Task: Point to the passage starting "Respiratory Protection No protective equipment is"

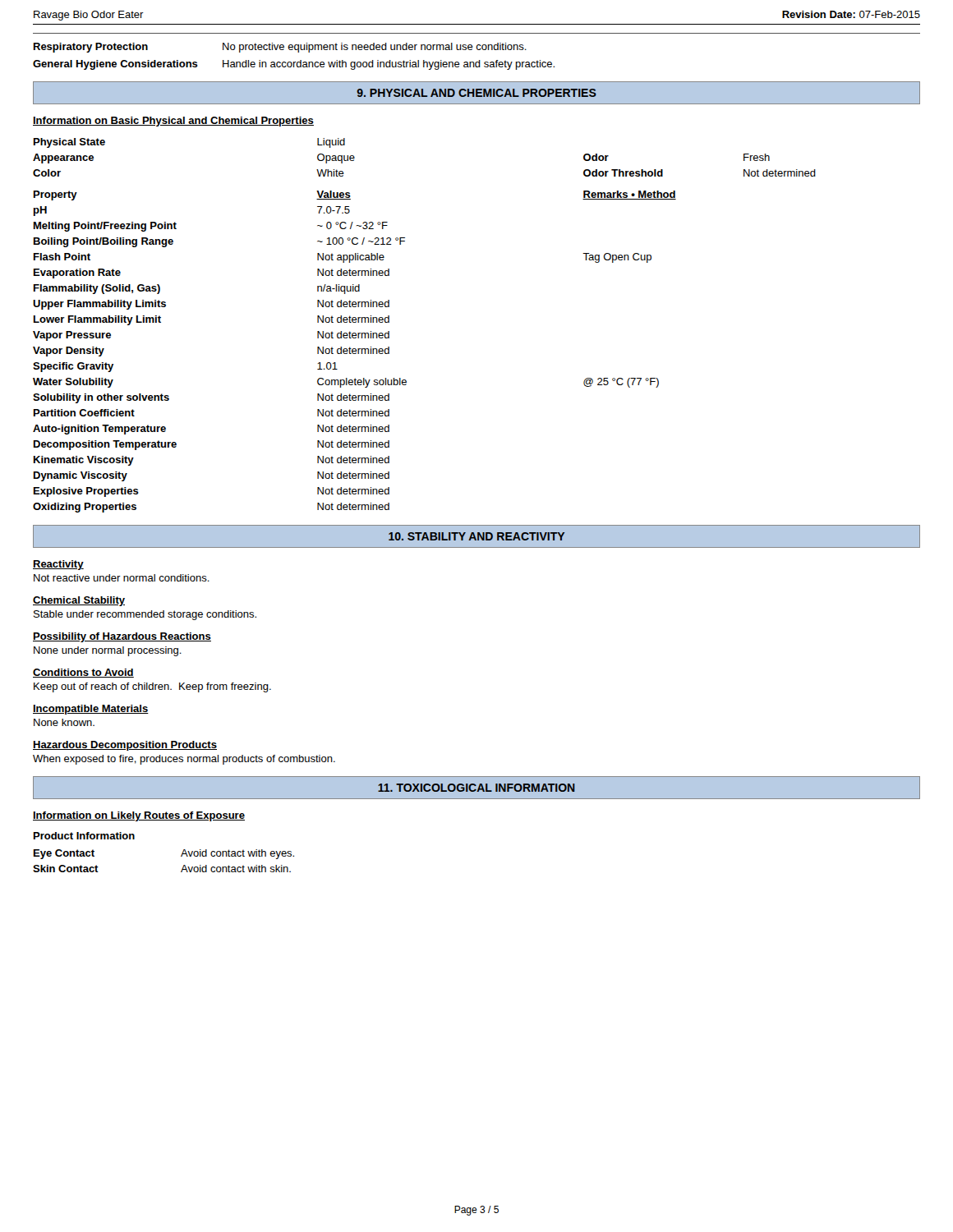Action: coord(280,46)
